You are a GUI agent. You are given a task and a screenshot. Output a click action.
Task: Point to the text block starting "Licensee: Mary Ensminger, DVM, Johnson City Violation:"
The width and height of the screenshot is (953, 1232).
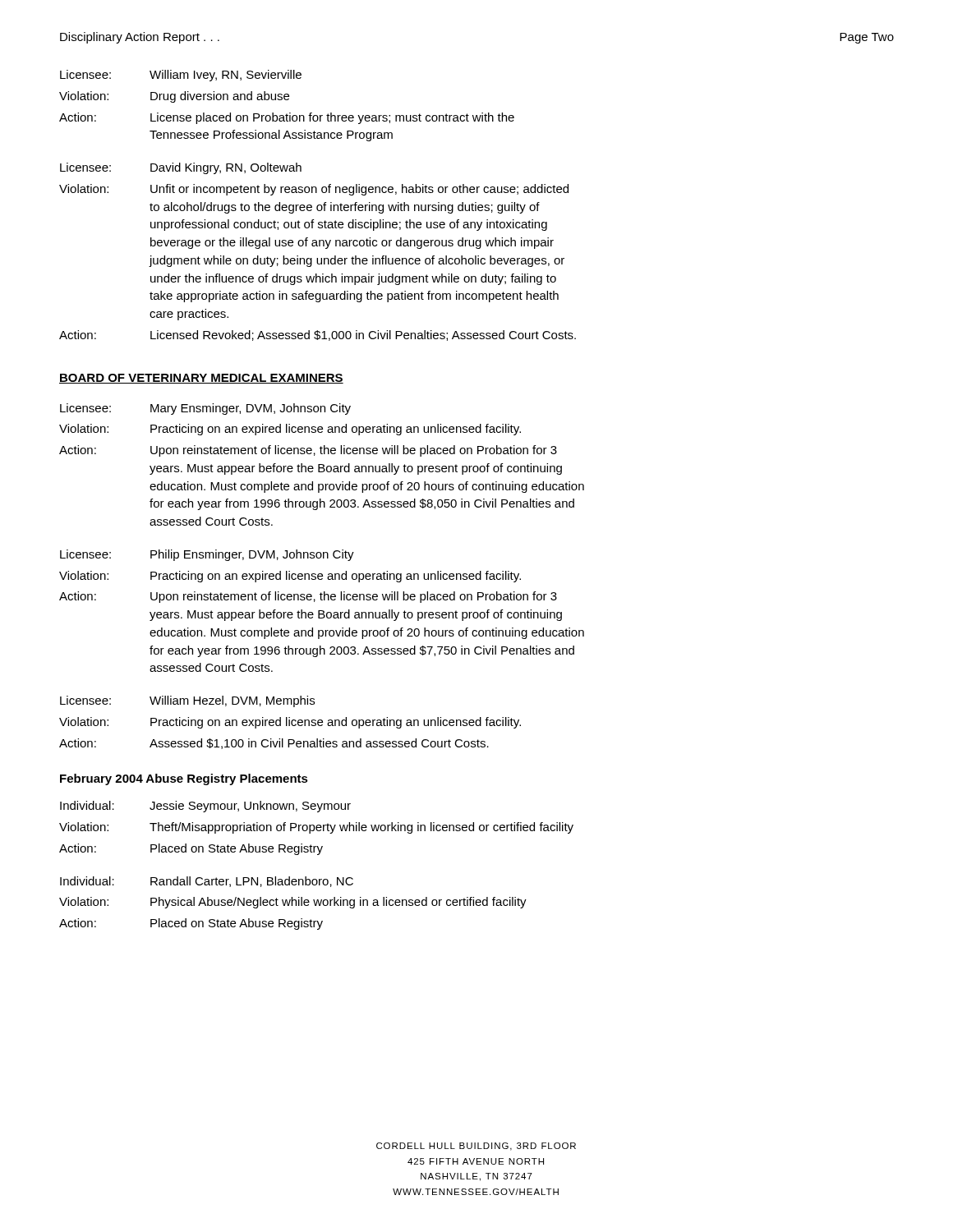(x=476, y=465)
